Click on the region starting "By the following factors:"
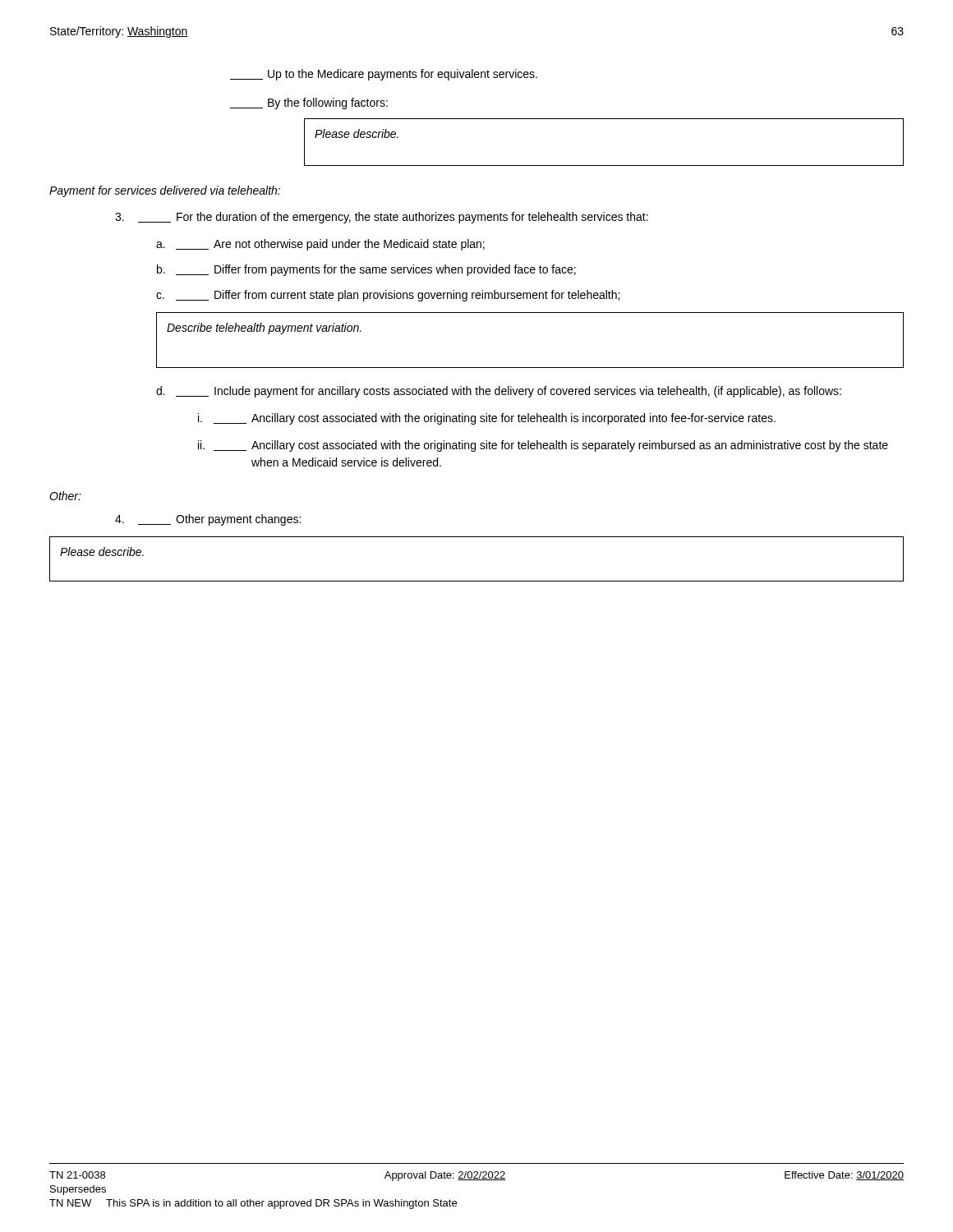953x1232 pixels. 309,103
